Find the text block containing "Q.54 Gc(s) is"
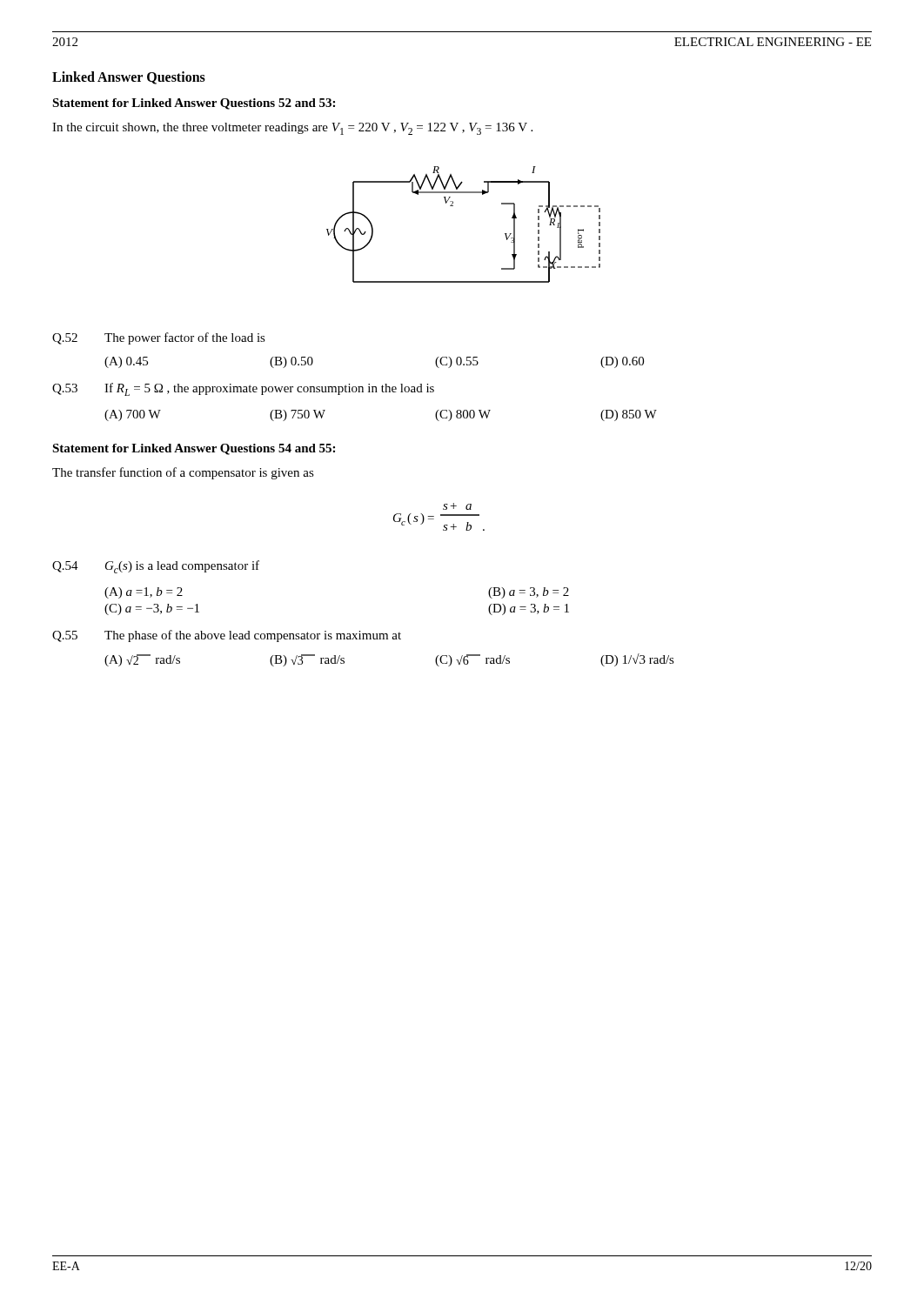924x1305 pixels. [156, 567]
